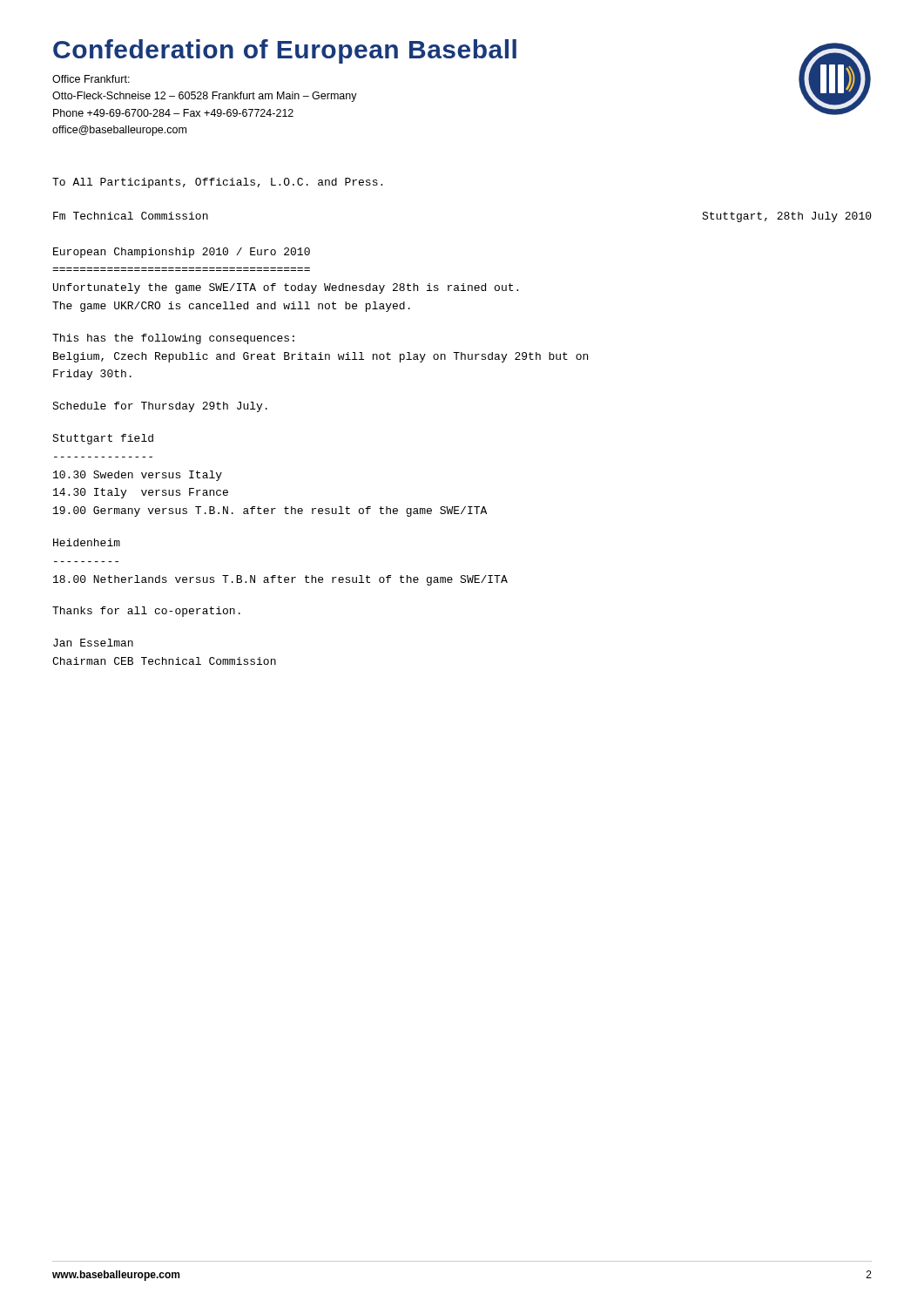Locate the title that says "Confederation of European Baseball"

coord(285,49)
